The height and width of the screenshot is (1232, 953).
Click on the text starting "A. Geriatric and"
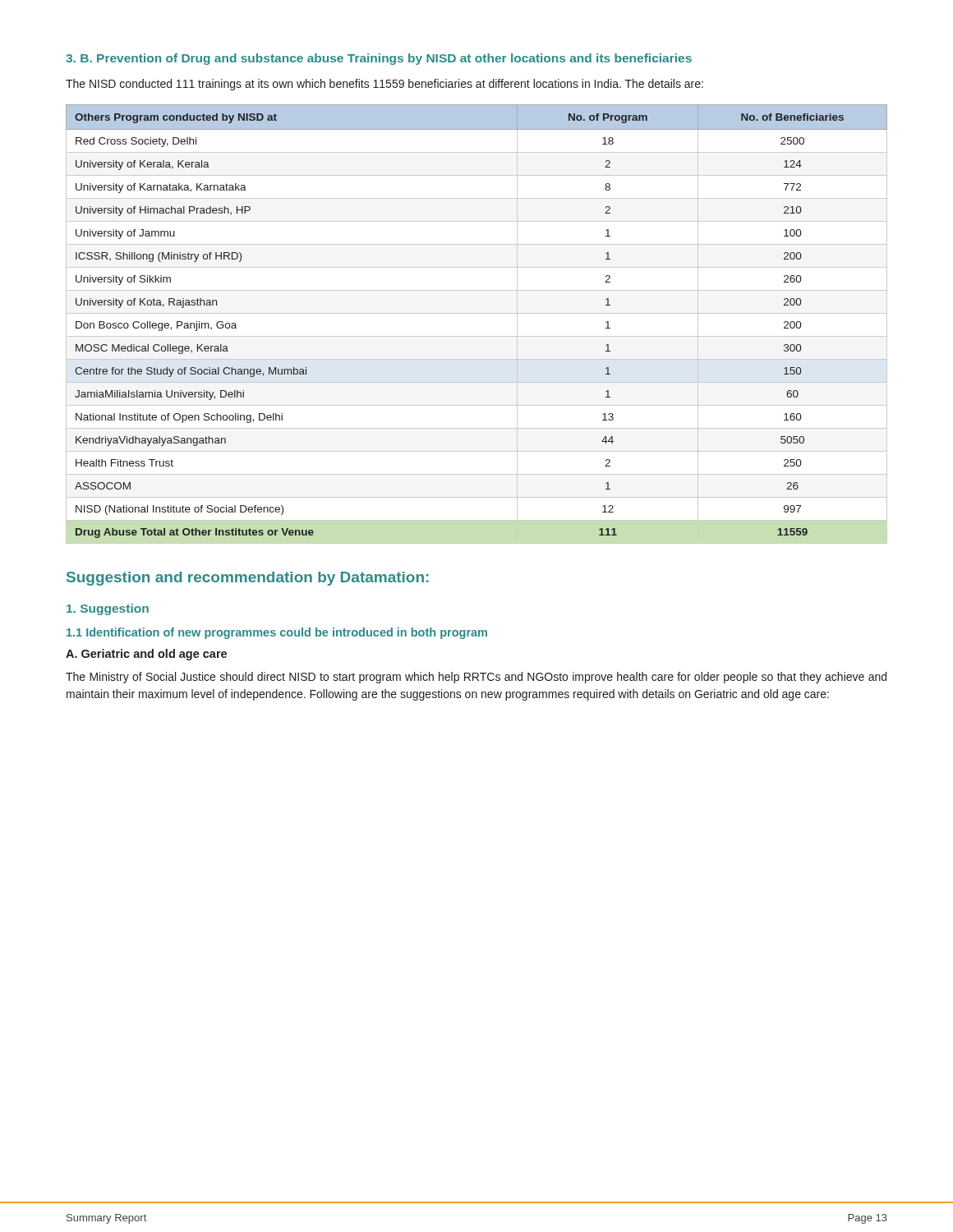click(x=147, y=654)
